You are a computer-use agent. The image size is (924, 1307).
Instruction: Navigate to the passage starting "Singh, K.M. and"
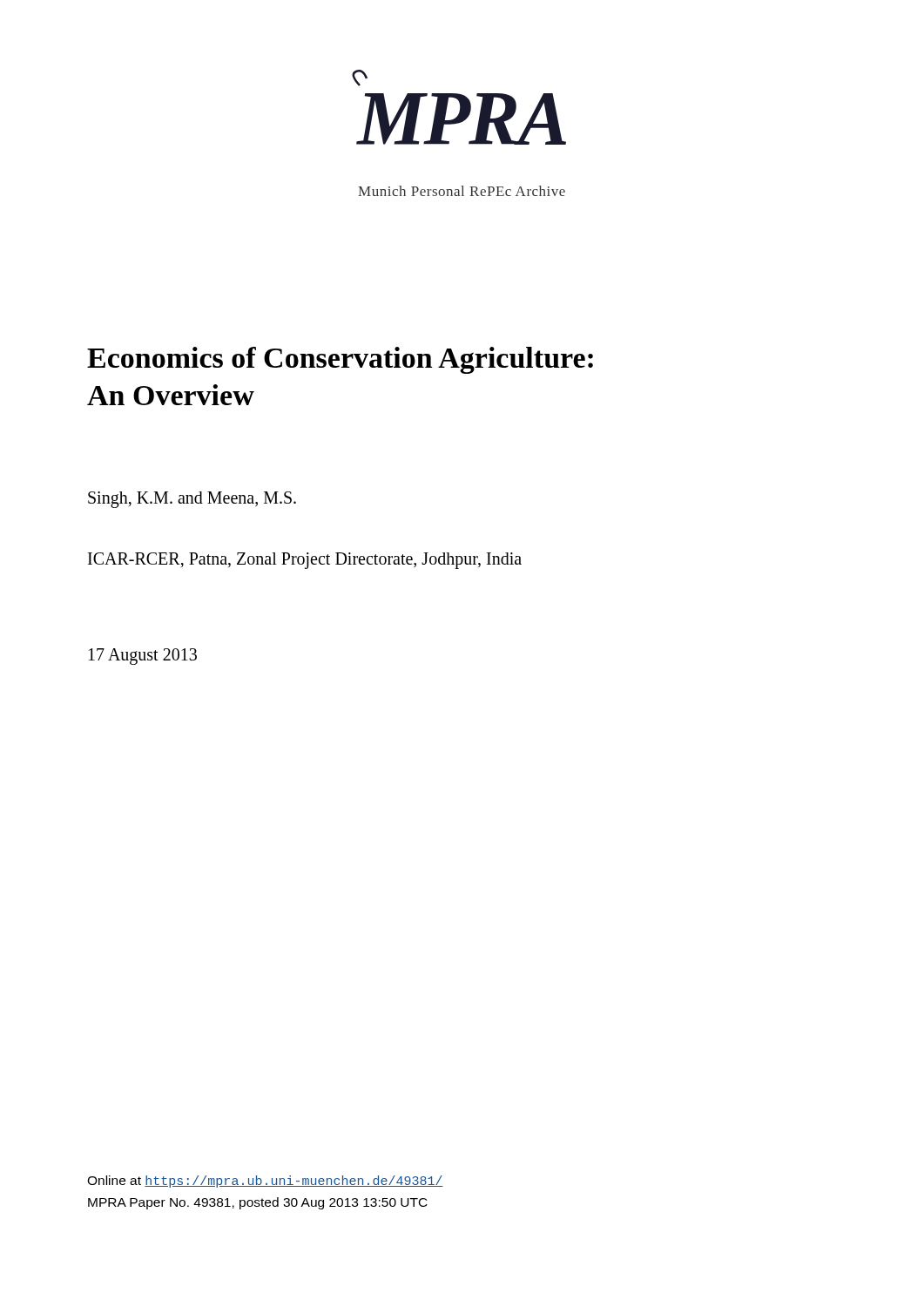[x=192, y=500]
